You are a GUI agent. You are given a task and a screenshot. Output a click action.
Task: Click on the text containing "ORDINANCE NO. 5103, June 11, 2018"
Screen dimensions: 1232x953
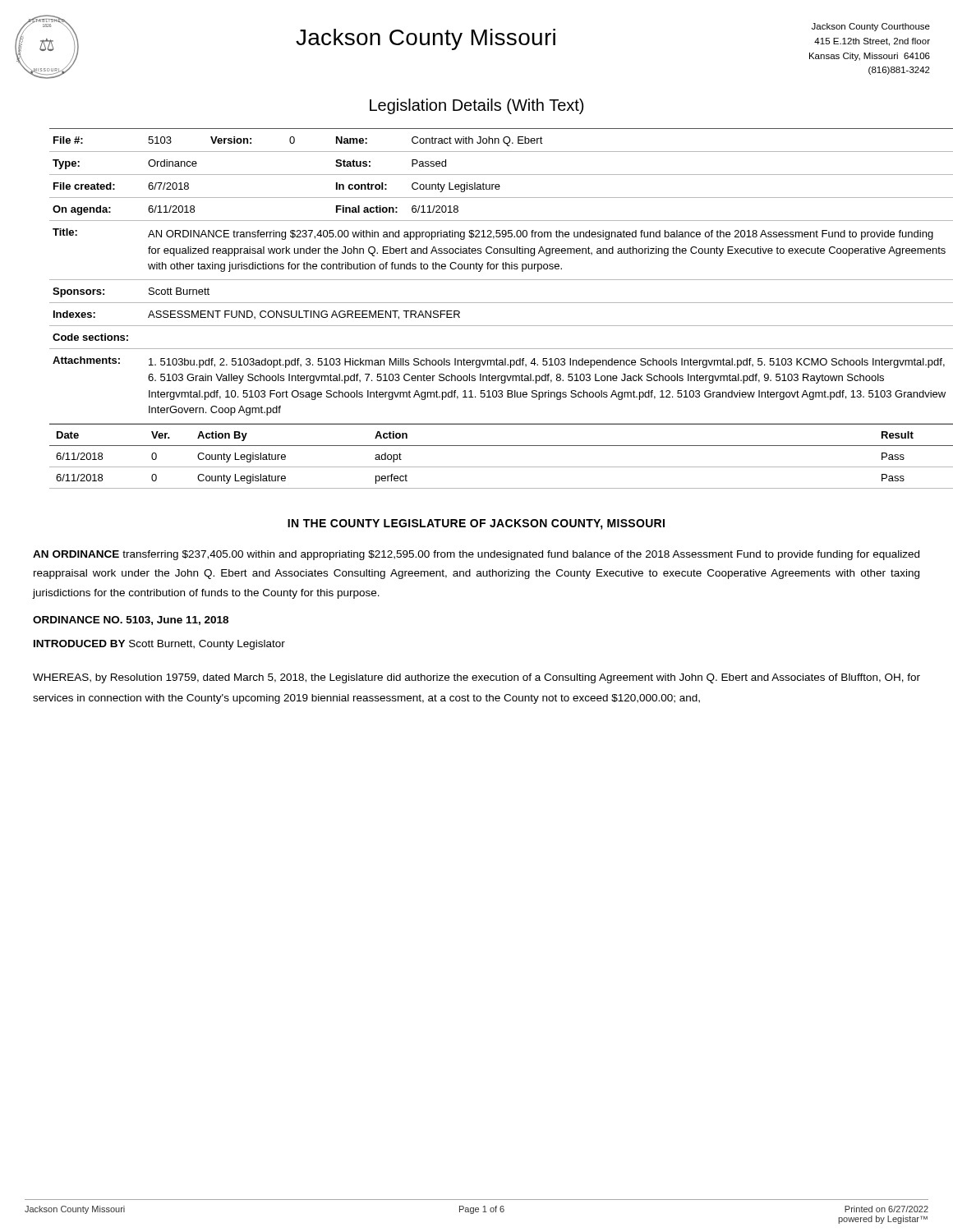(131, 620)
